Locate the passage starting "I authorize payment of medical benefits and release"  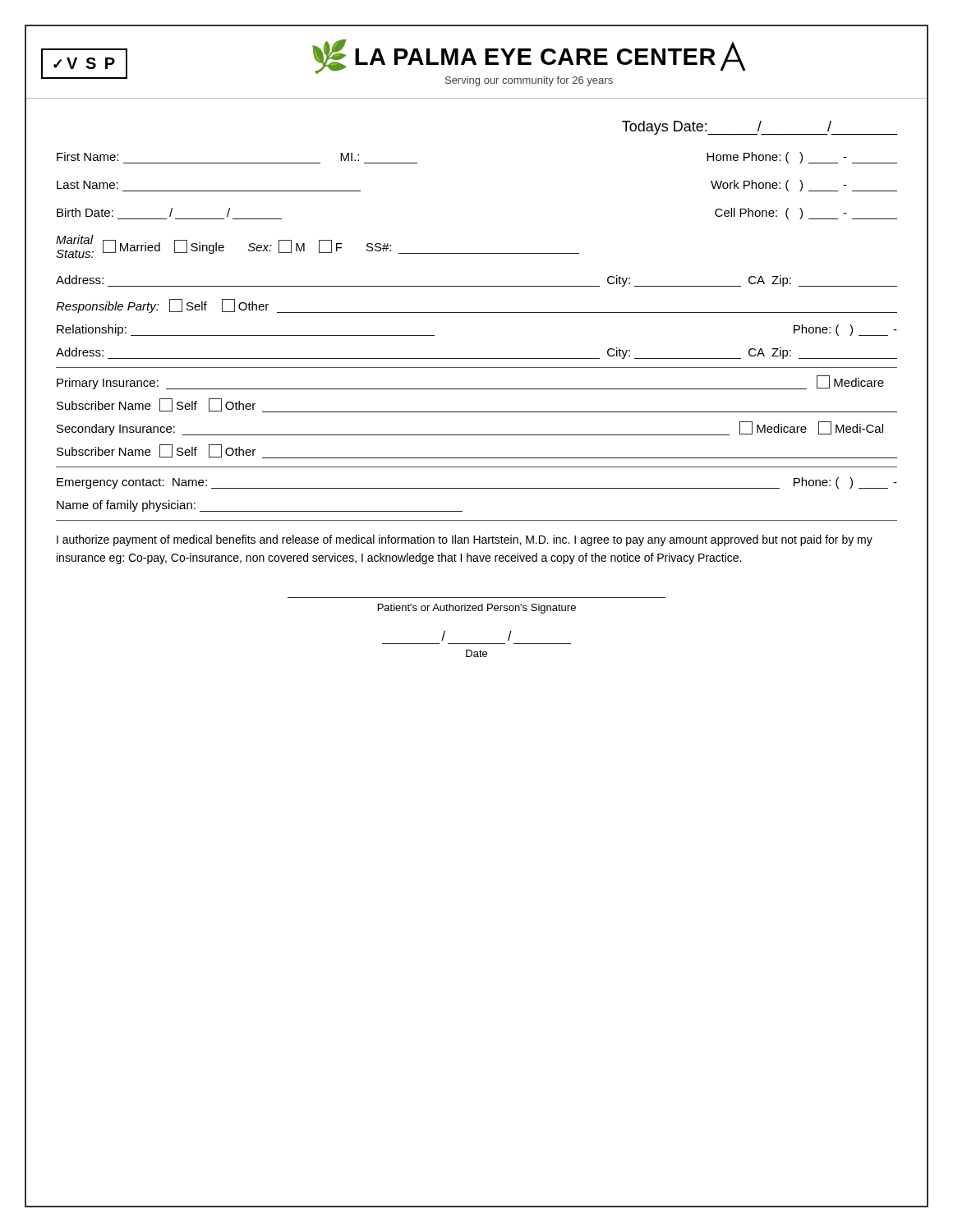pos(464,549)
